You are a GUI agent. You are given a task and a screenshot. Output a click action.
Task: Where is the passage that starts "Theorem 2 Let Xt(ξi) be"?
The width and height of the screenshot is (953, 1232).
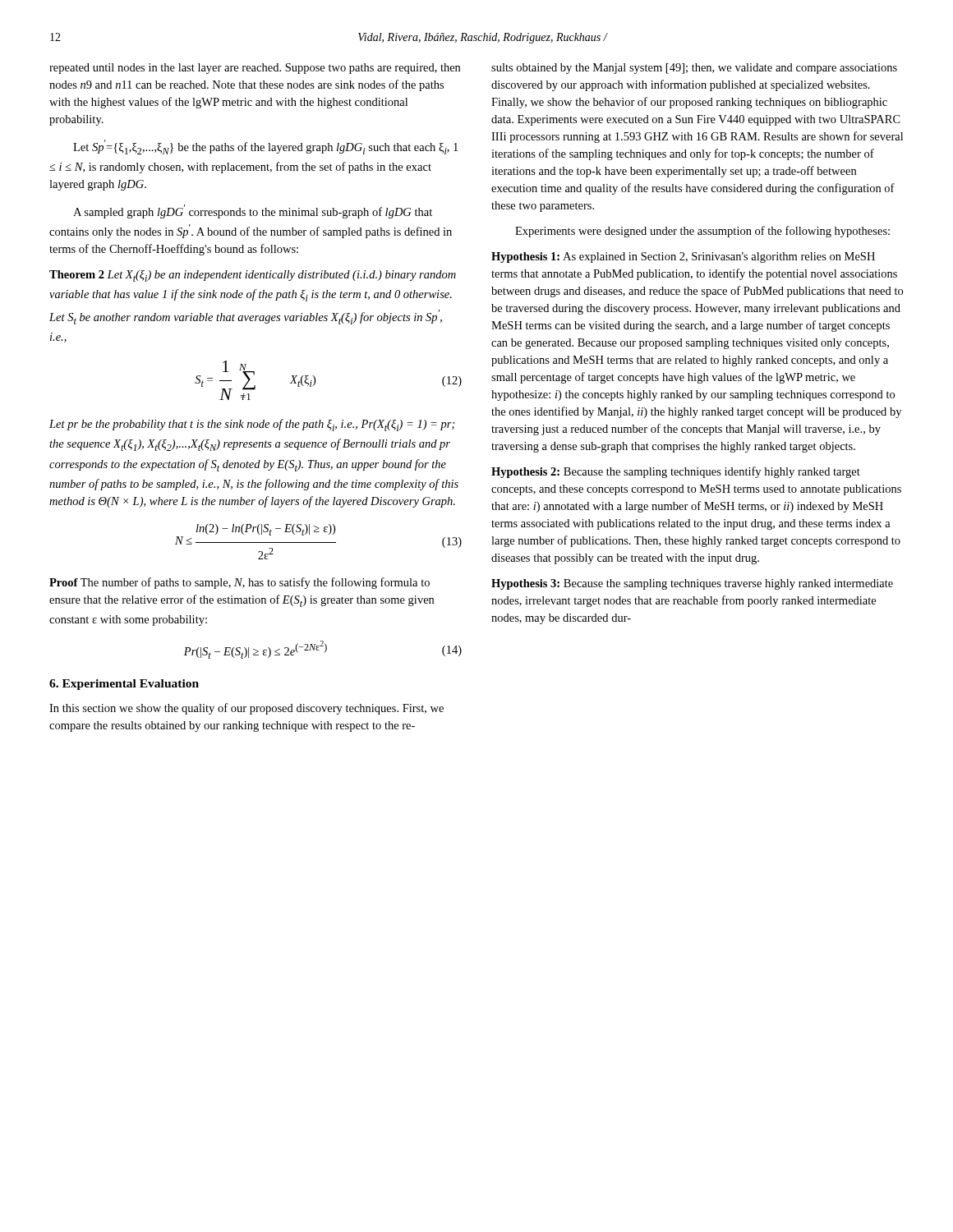(255, 306)
